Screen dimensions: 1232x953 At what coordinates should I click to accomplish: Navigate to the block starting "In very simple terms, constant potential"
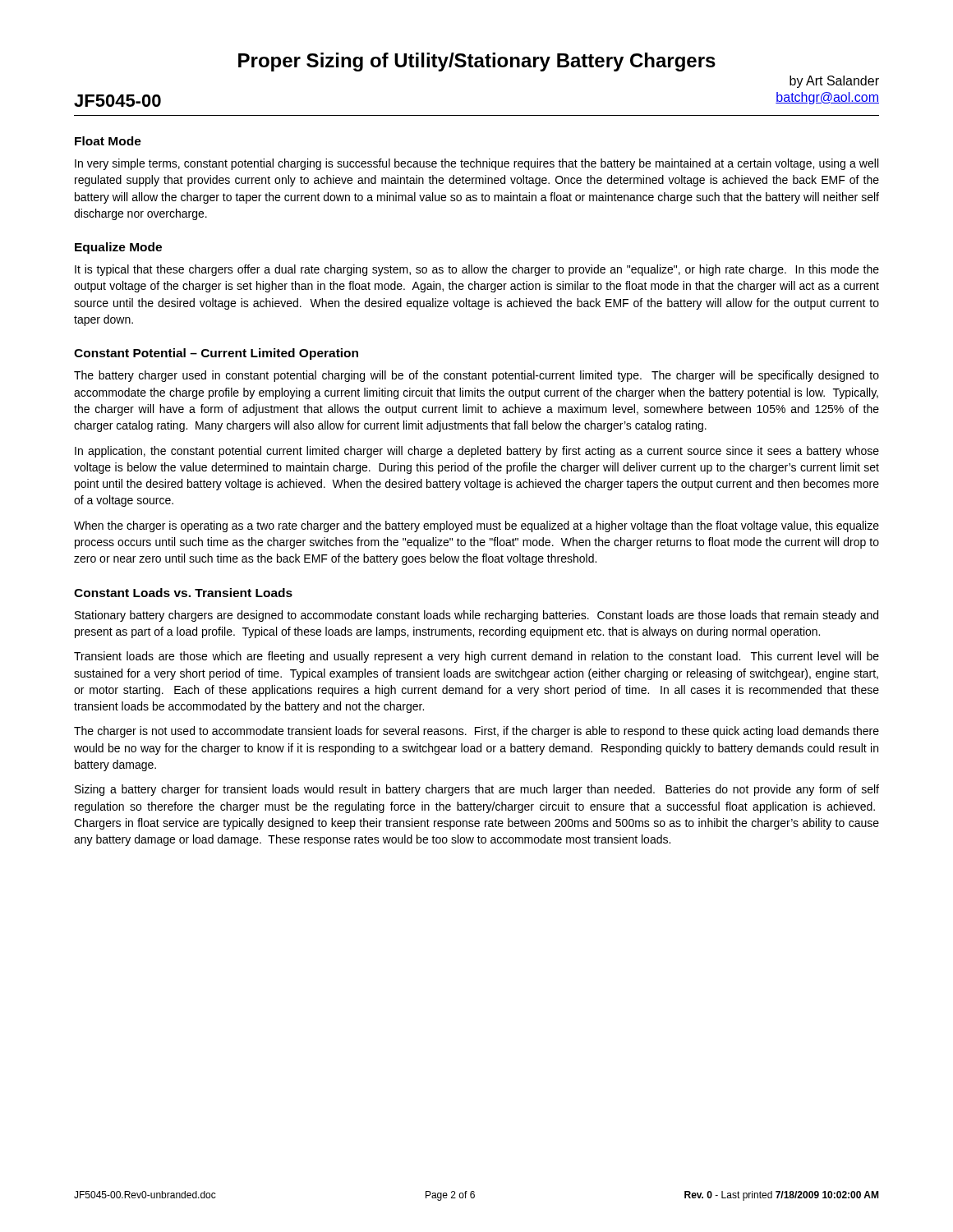pos(476,188)
